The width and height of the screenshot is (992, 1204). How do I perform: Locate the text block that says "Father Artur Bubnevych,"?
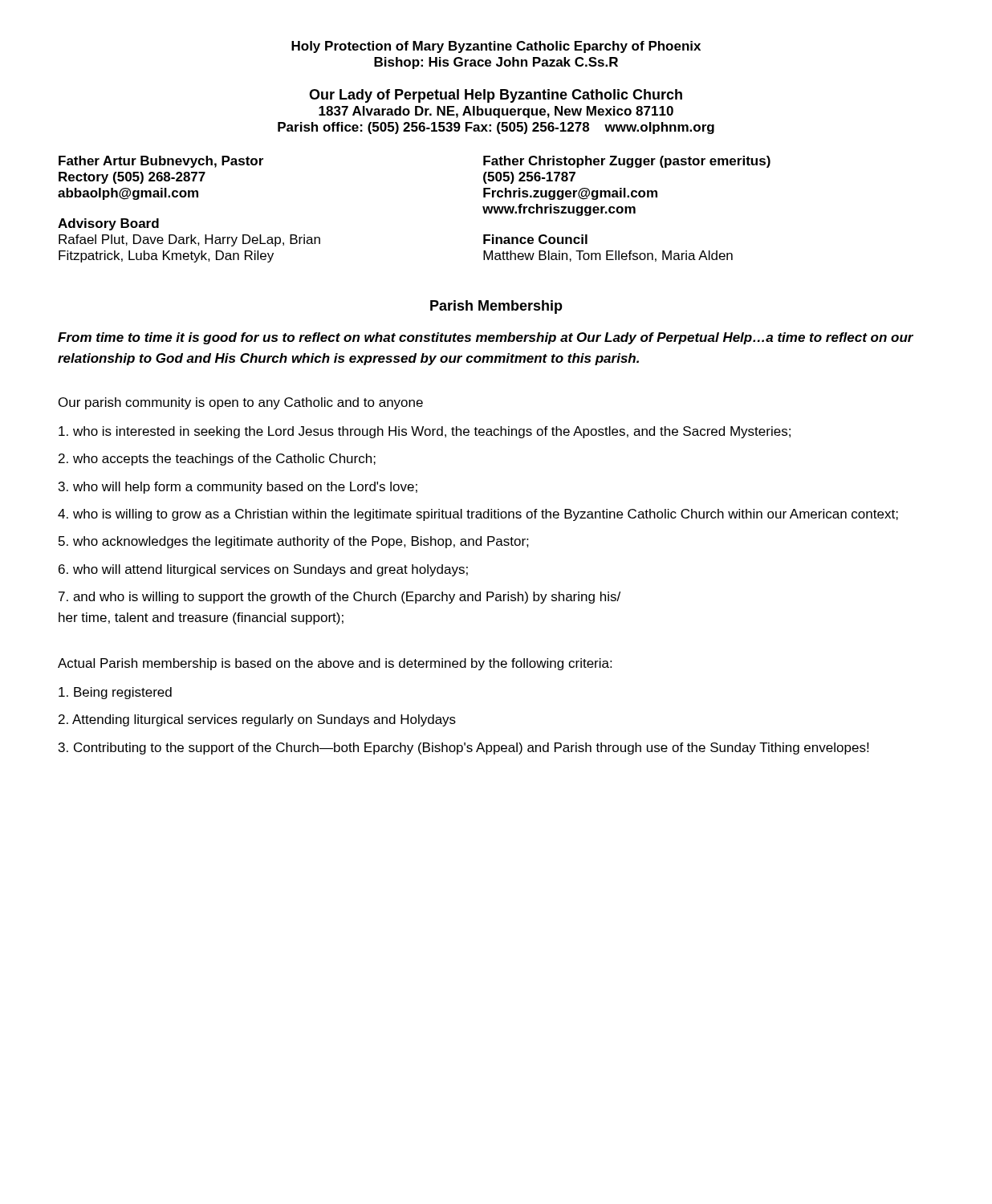[161, 162]
